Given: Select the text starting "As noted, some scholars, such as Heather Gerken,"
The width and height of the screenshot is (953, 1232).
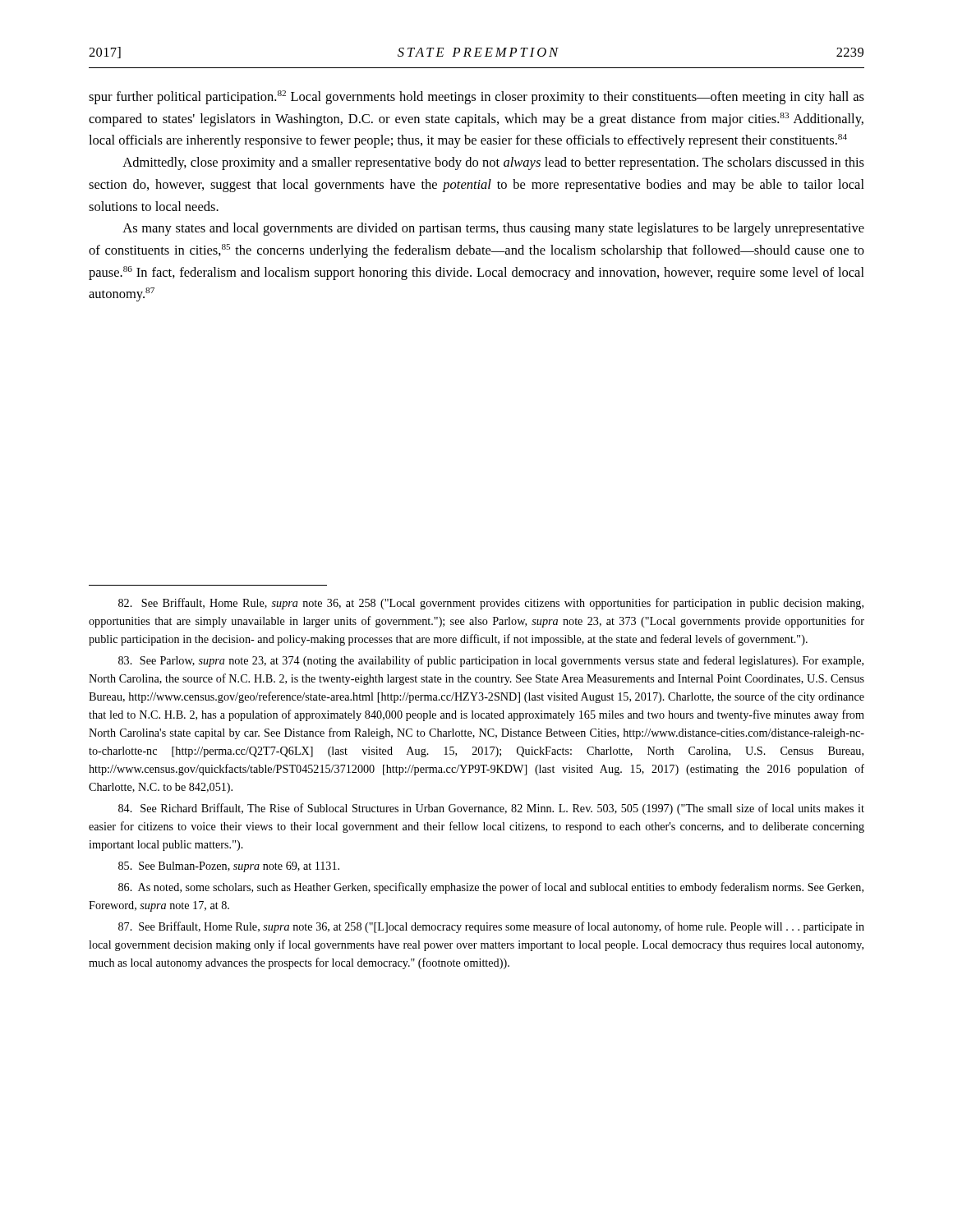Looking at the screenshot, I should 476,896.
